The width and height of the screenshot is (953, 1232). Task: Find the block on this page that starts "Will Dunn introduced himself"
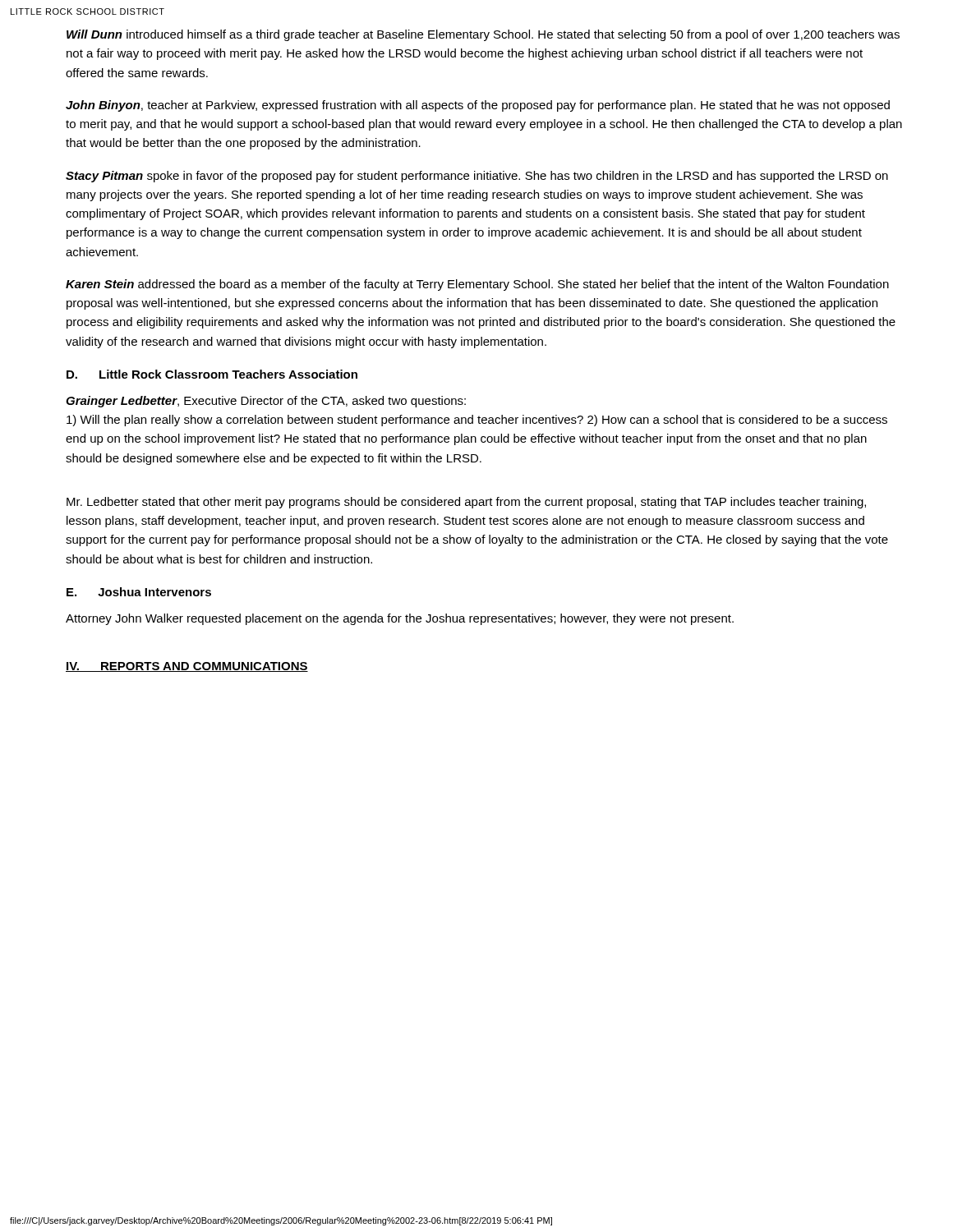(x=483, y=53)
